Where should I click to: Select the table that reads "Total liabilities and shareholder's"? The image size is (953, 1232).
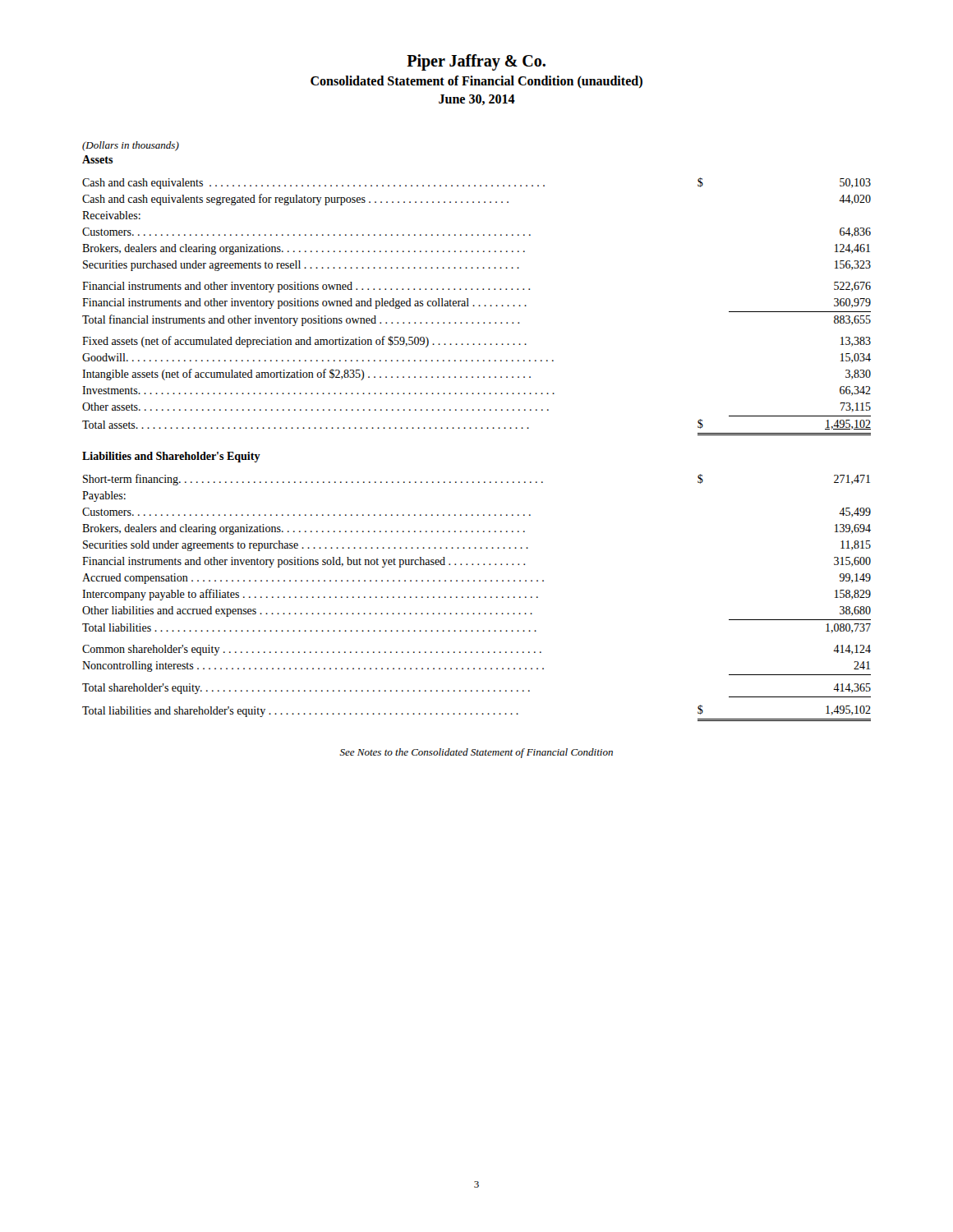coord(476,596)
